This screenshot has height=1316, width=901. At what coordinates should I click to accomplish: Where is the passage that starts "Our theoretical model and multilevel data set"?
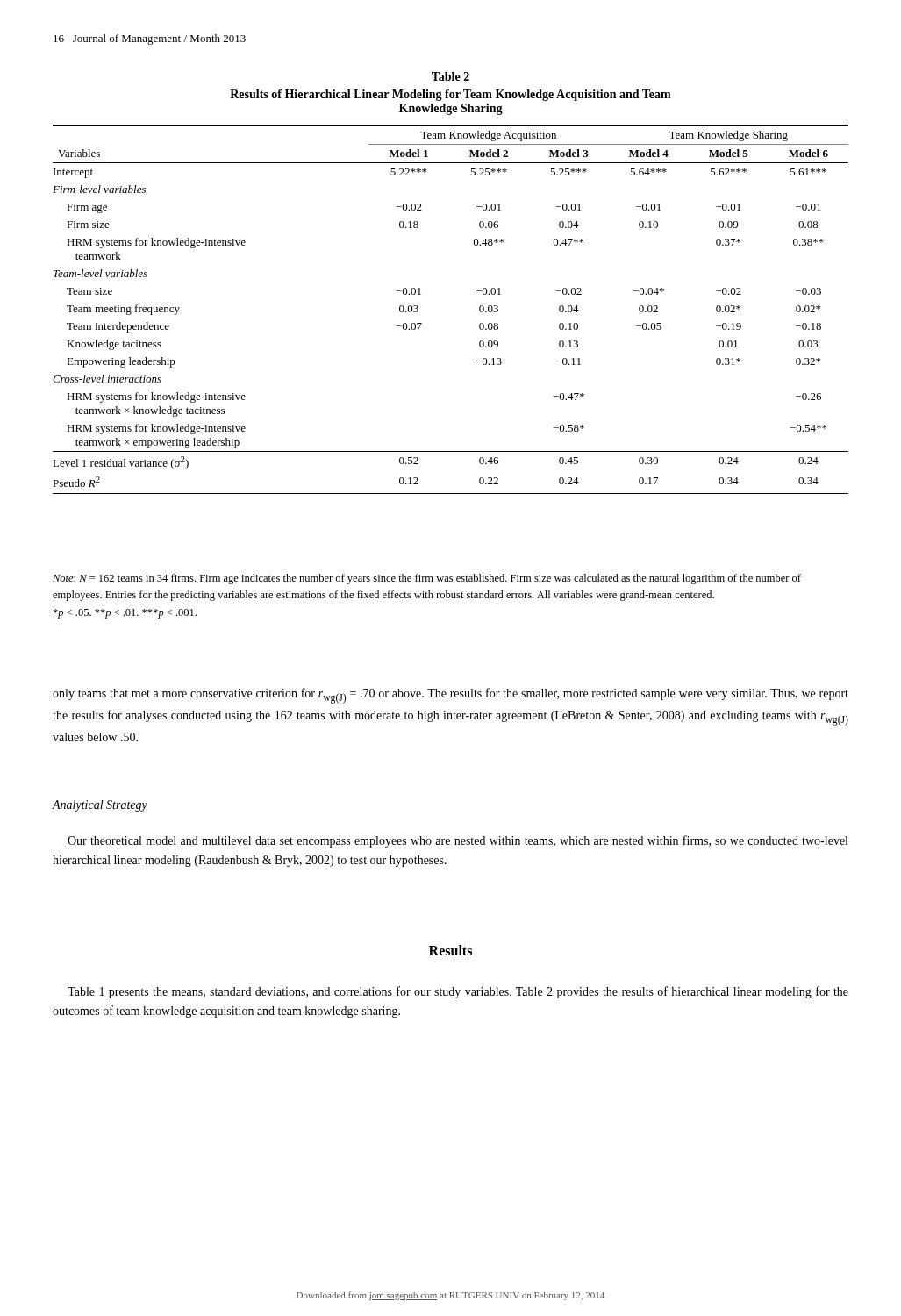coord(450,850)
